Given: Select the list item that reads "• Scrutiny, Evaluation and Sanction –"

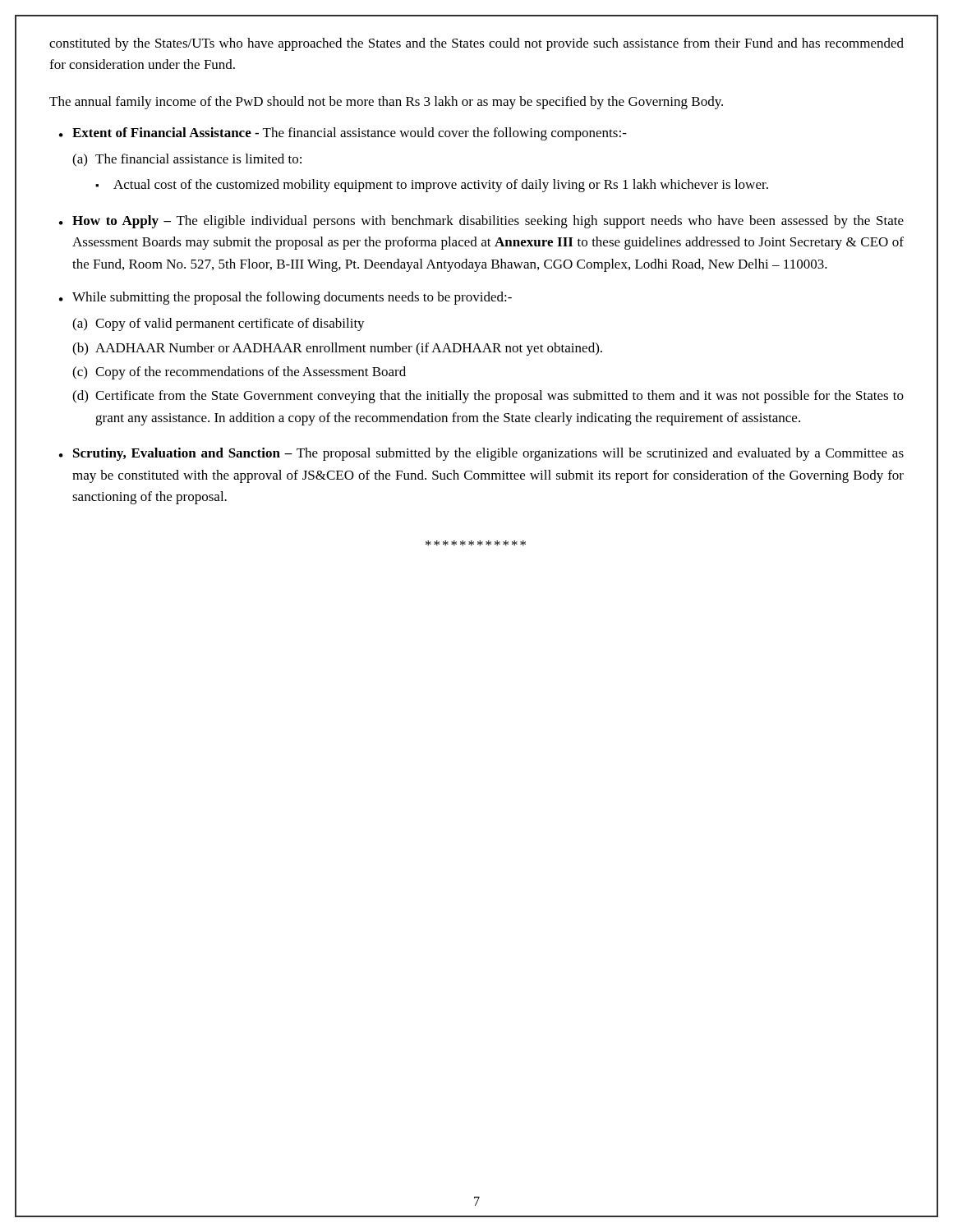Looking at the screenshot, I should coord(476,475).
